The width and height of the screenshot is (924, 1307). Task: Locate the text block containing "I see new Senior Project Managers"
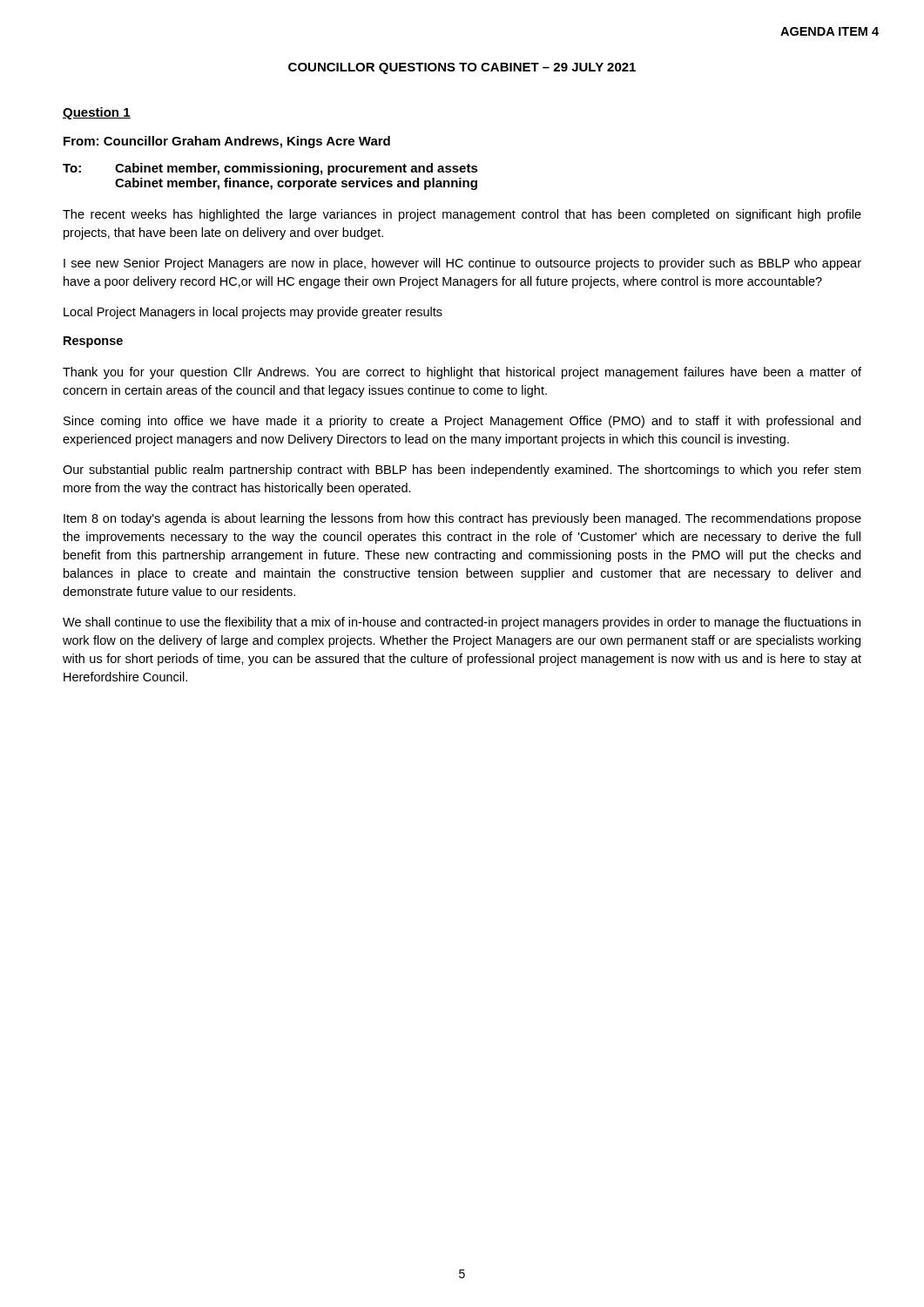(x=462, y=272)
